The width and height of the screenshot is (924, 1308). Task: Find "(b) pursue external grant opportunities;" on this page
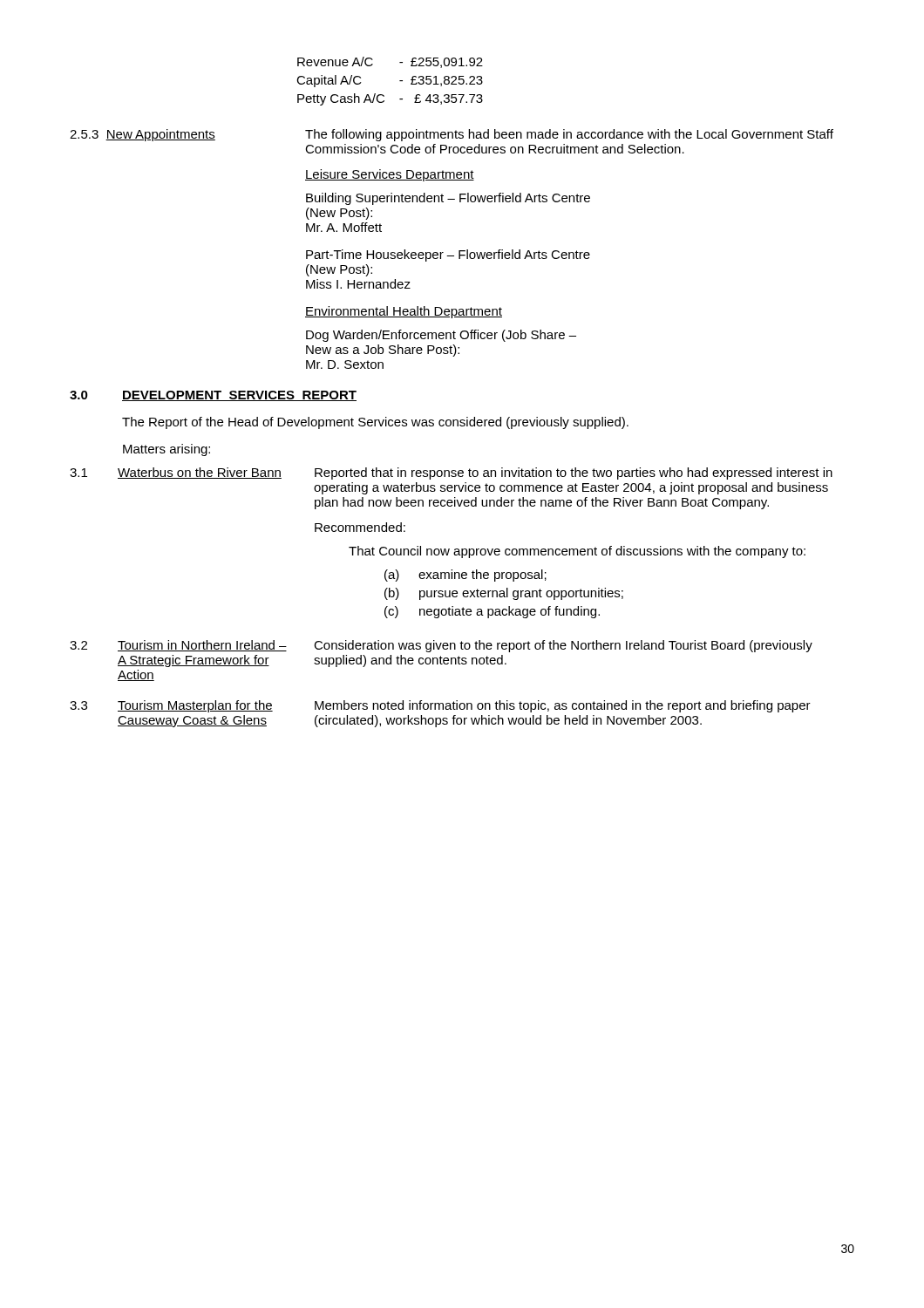tap(504, 593)
